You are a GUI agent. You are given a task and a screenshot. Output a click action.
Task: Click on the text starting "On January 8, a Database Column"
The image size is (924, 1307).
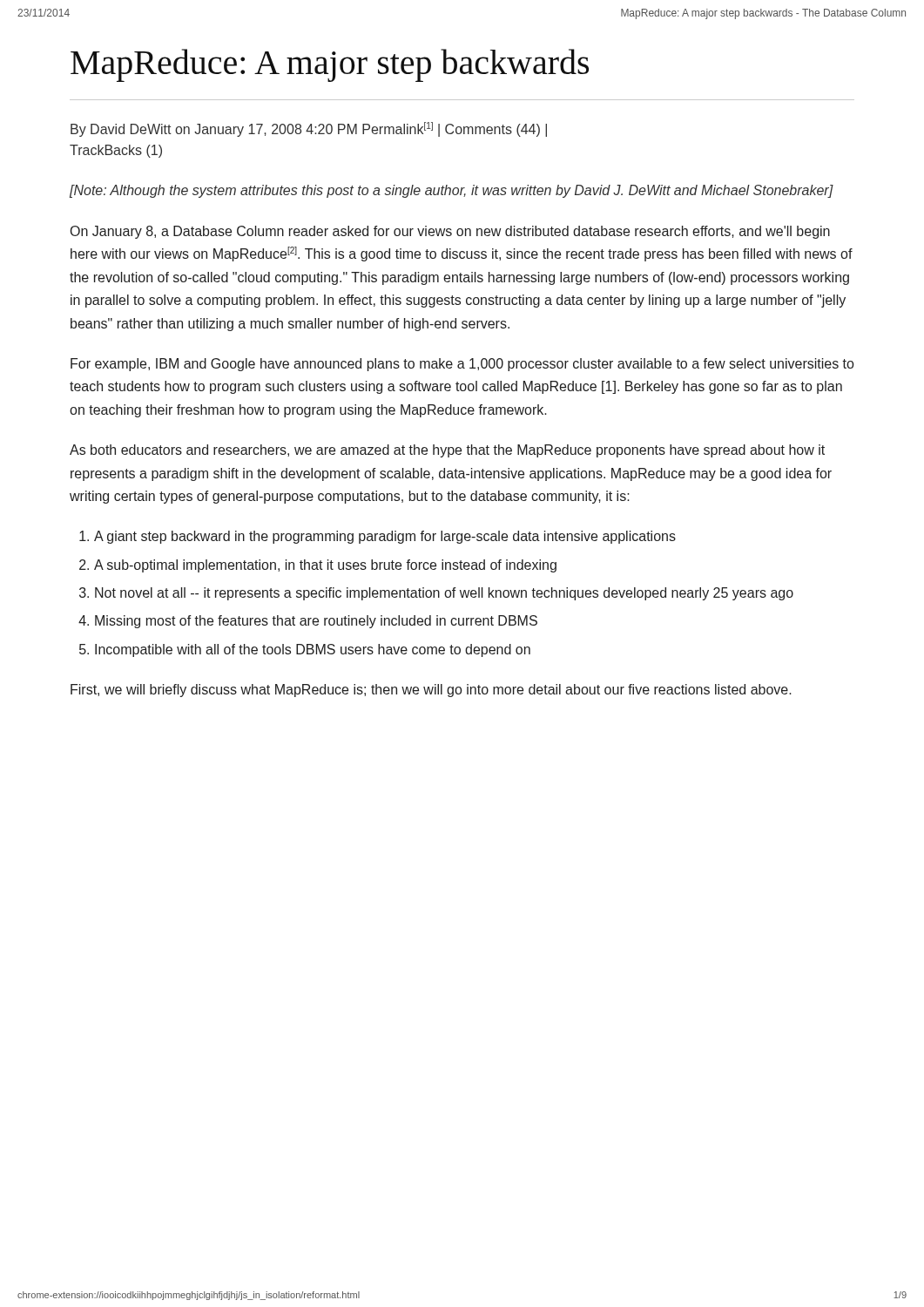461,277
